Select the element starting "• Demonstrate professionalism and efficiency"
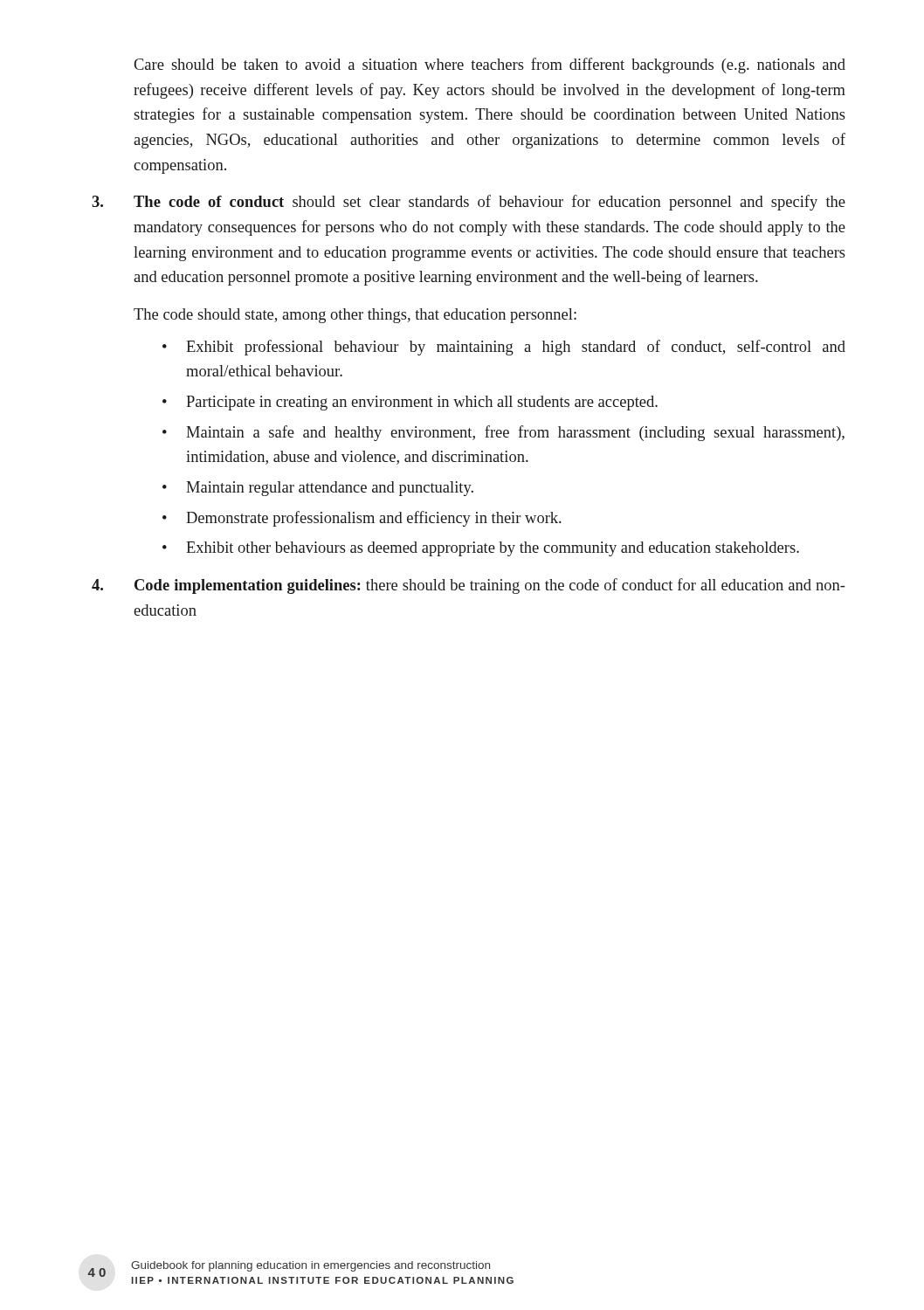The image size is (924, 1310). [503, 518]
